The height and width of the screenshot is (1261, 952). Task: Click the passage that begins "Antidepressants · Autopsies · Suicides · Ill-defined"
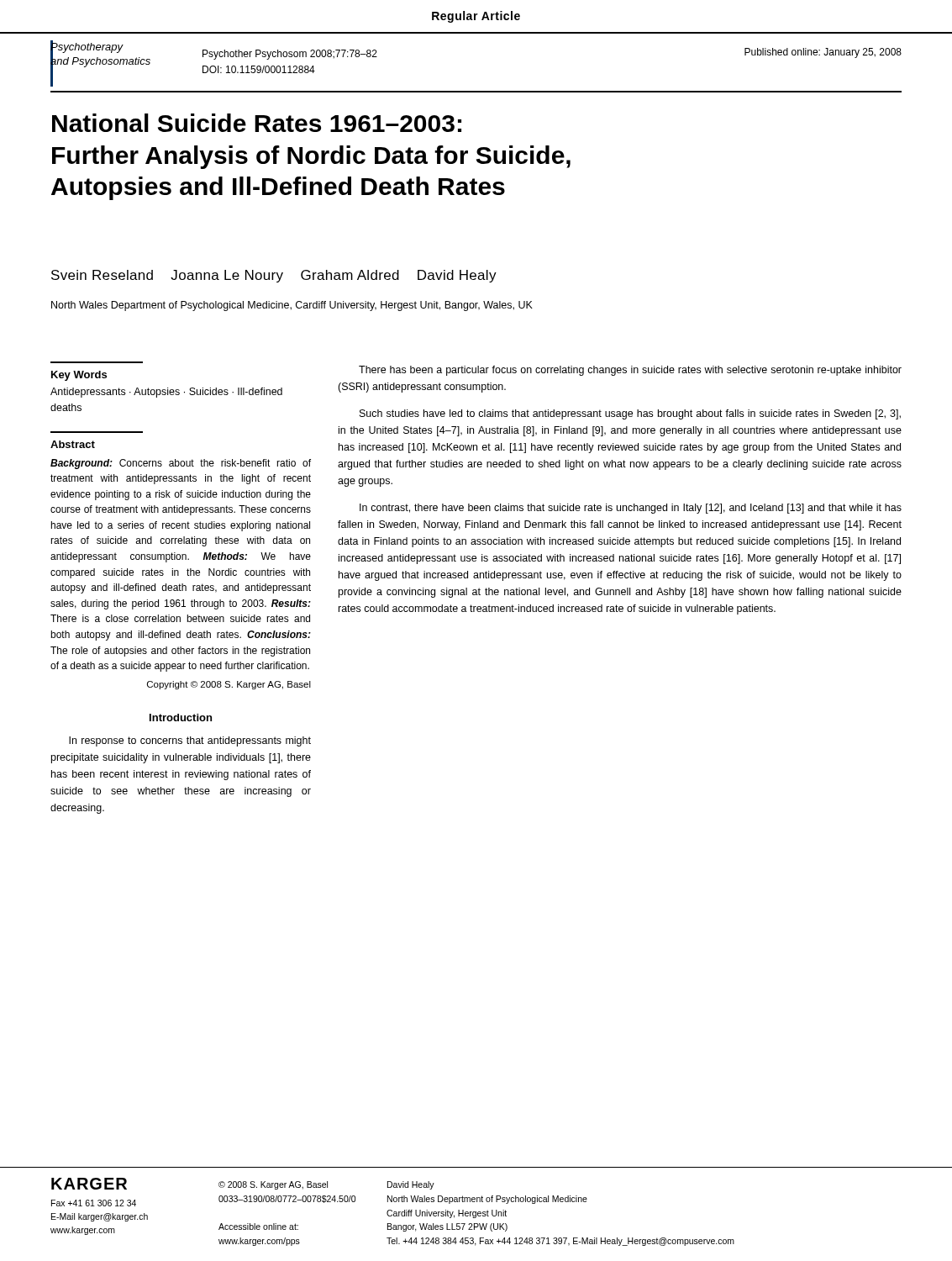(167, 400)
